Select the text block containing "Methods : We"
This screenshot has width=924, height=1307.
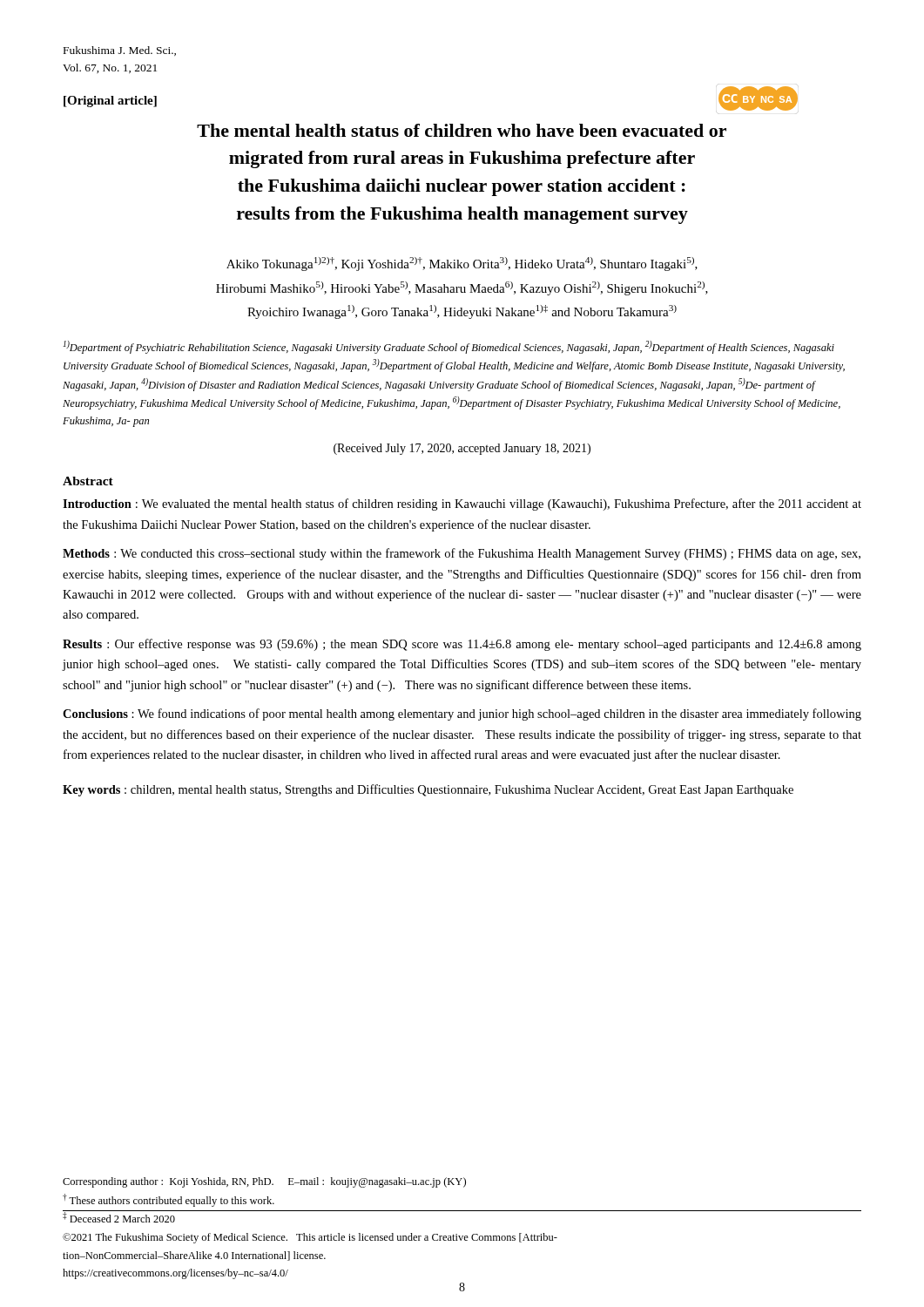pos(462,584)
